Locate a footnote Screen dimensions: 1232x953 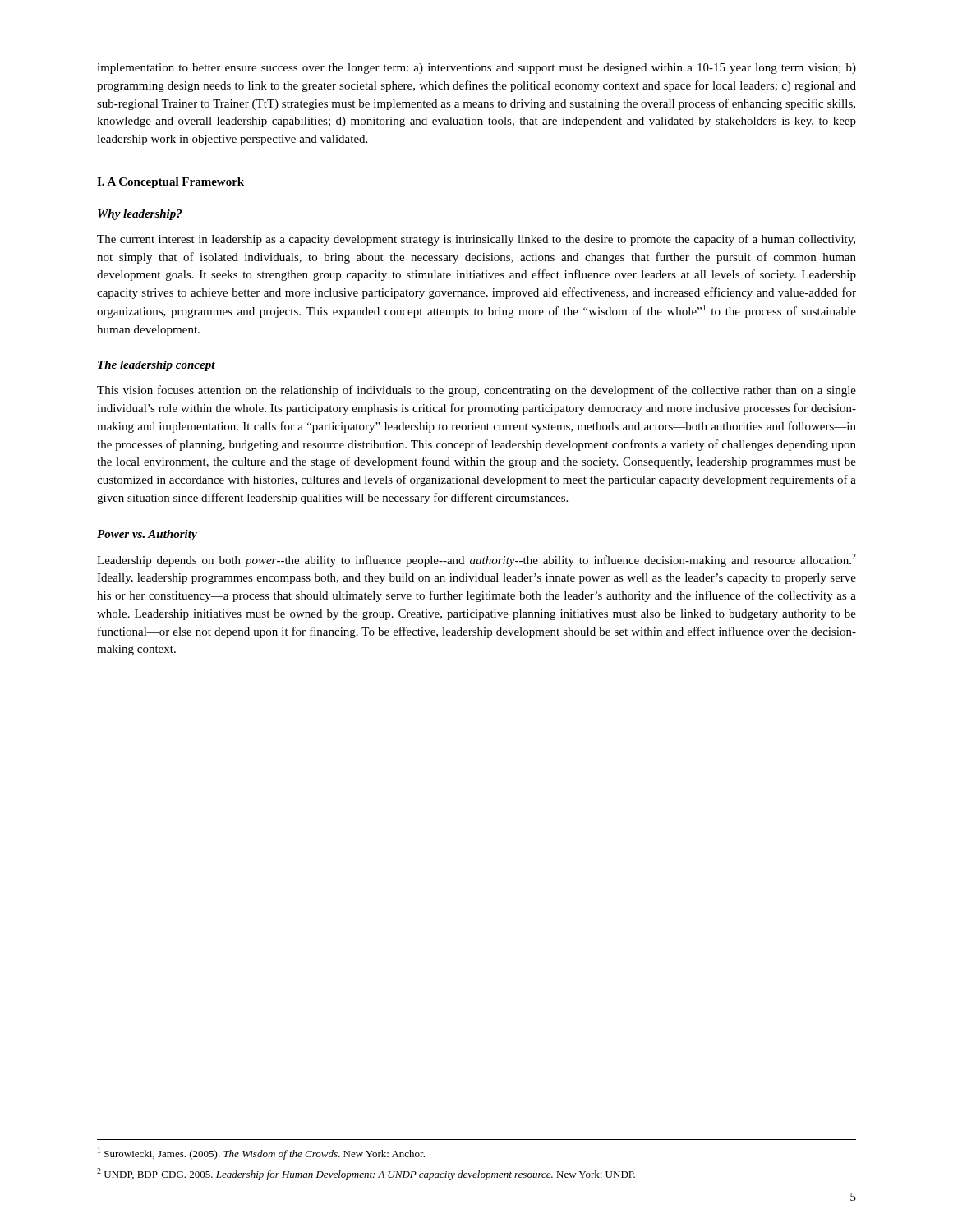[x=476, y=1164]
